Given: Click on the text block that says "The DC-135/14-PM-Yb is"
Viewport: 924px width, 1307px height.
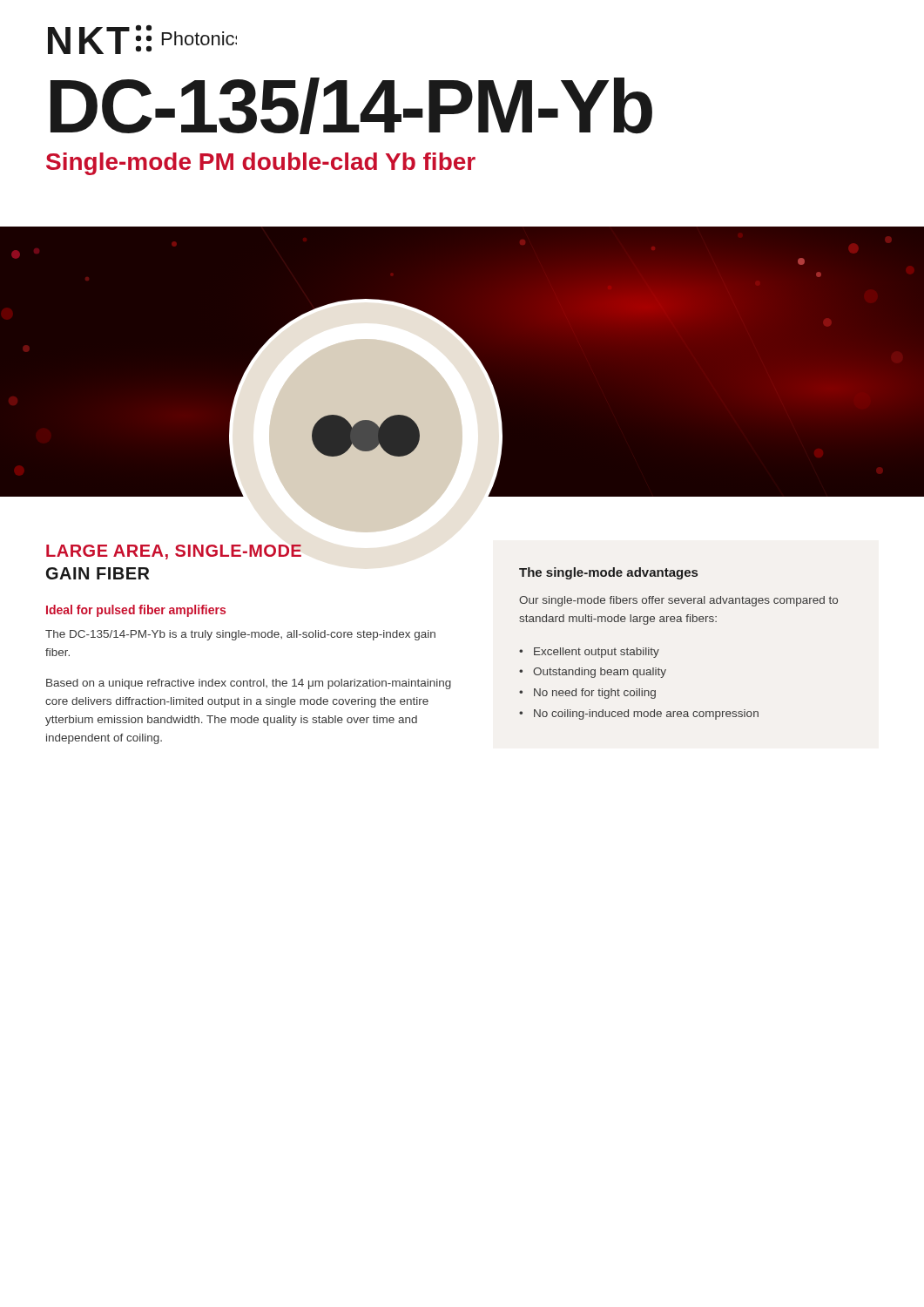Looking at the screenshot, I should tap(241, 643).
